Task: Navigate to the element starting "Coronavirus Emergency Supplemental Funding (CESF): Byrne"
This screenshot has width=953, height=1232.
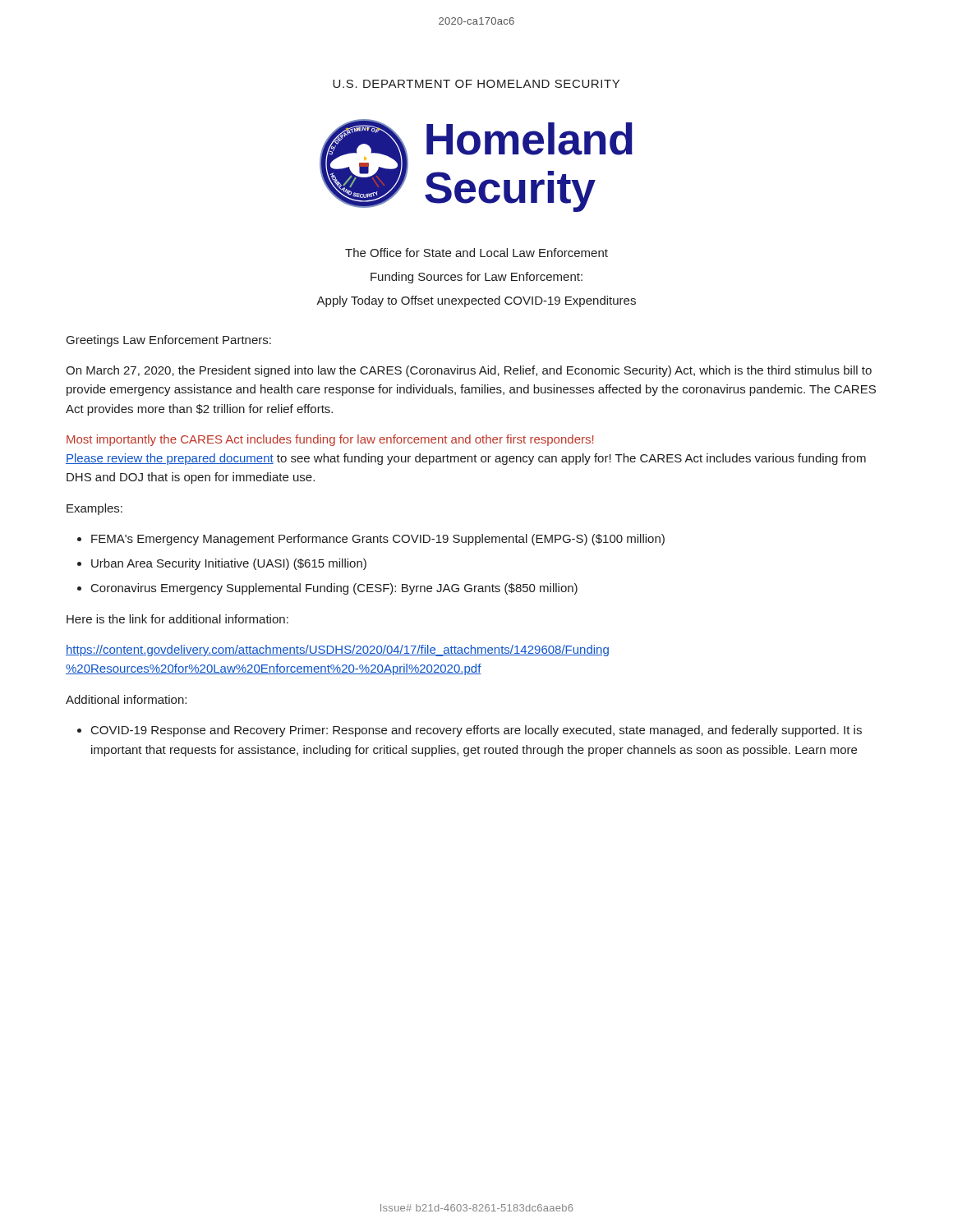Action: tap(334, 587)
